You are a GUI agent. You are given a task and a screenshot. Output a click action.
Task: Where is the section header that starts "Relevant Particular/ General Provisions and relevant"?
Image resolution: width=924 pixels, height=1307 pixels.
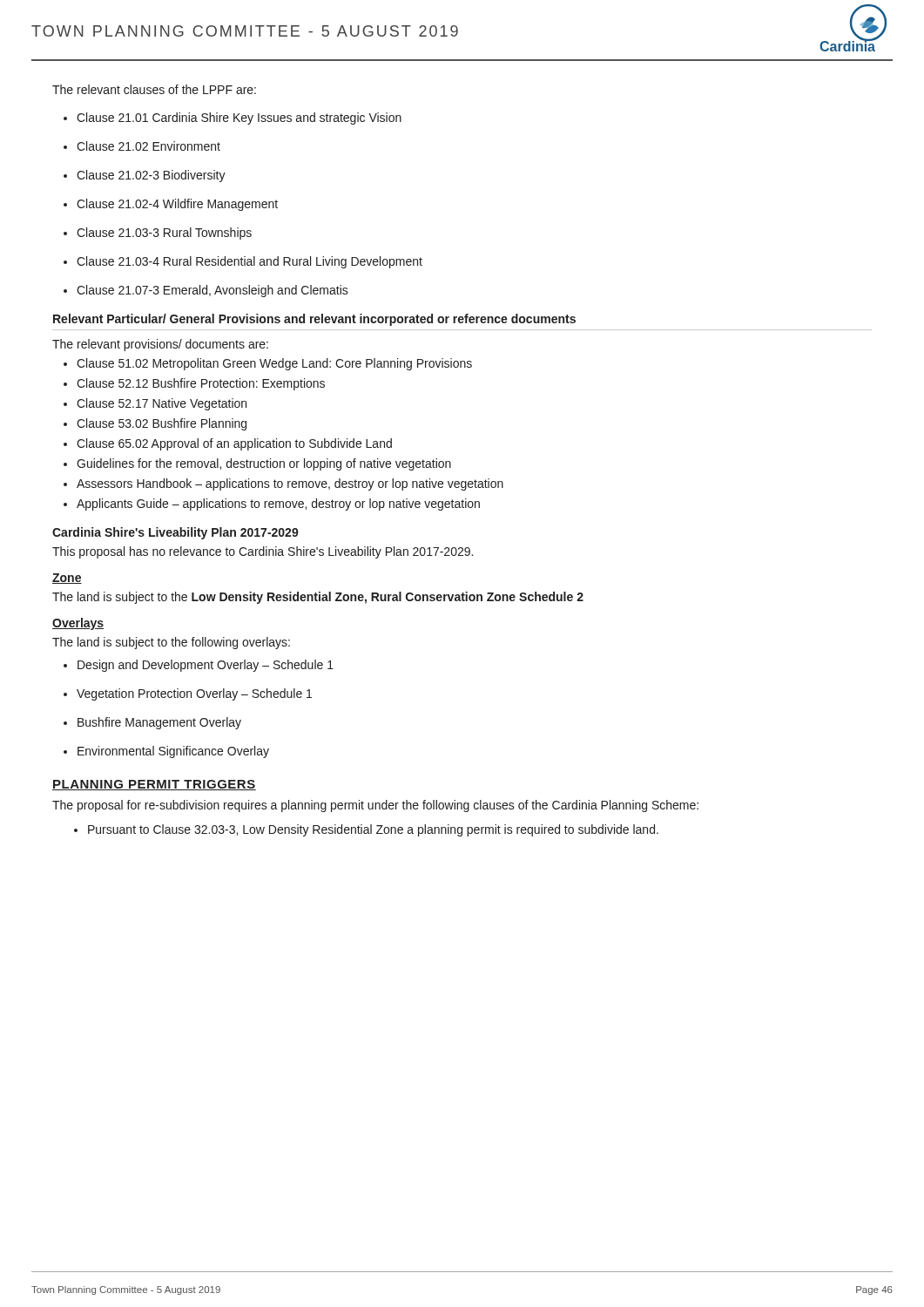tap(314, 319)
